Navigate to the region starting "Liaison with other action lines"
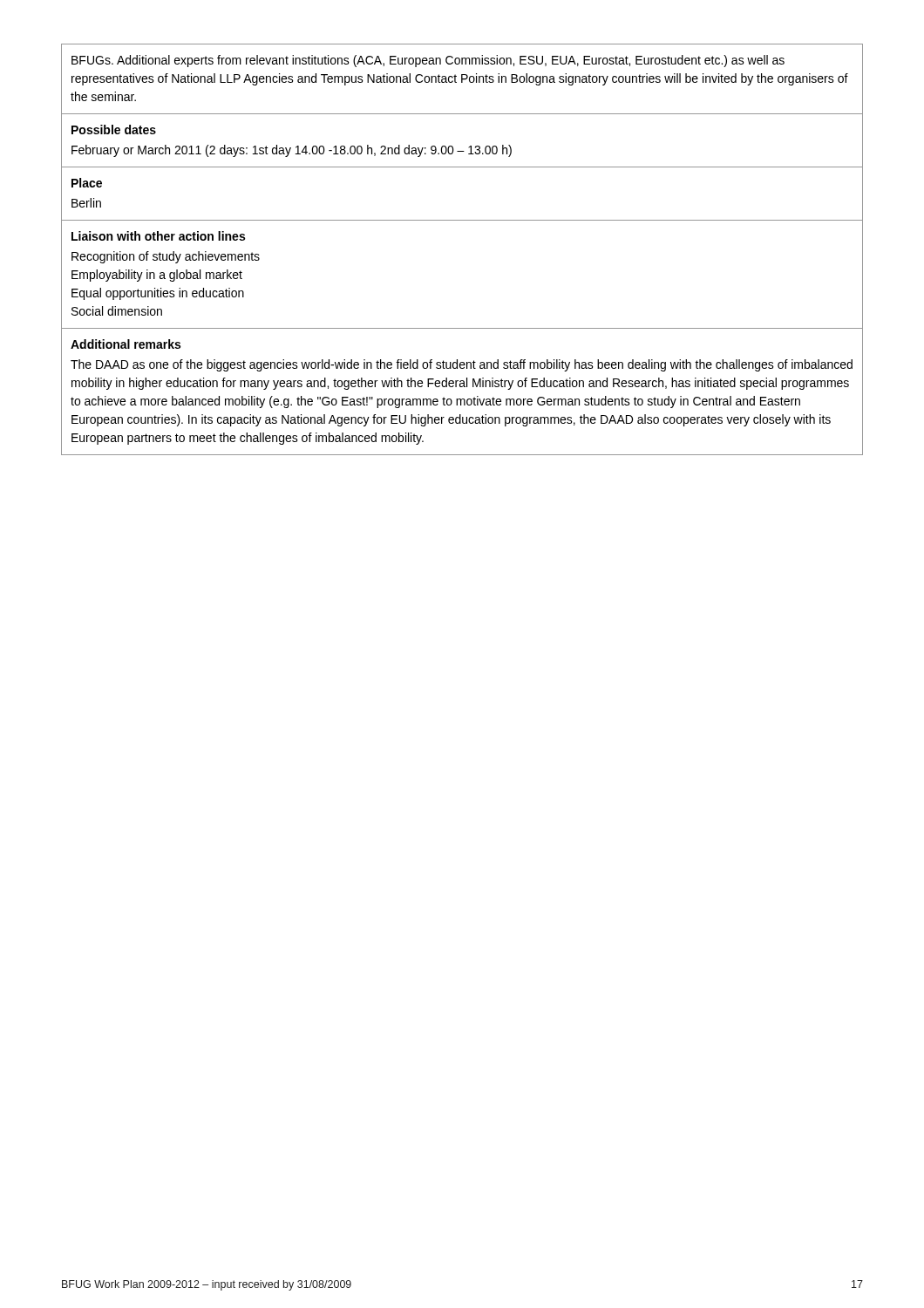Viewport: 924px width, 1308px height. coord(158,236)
